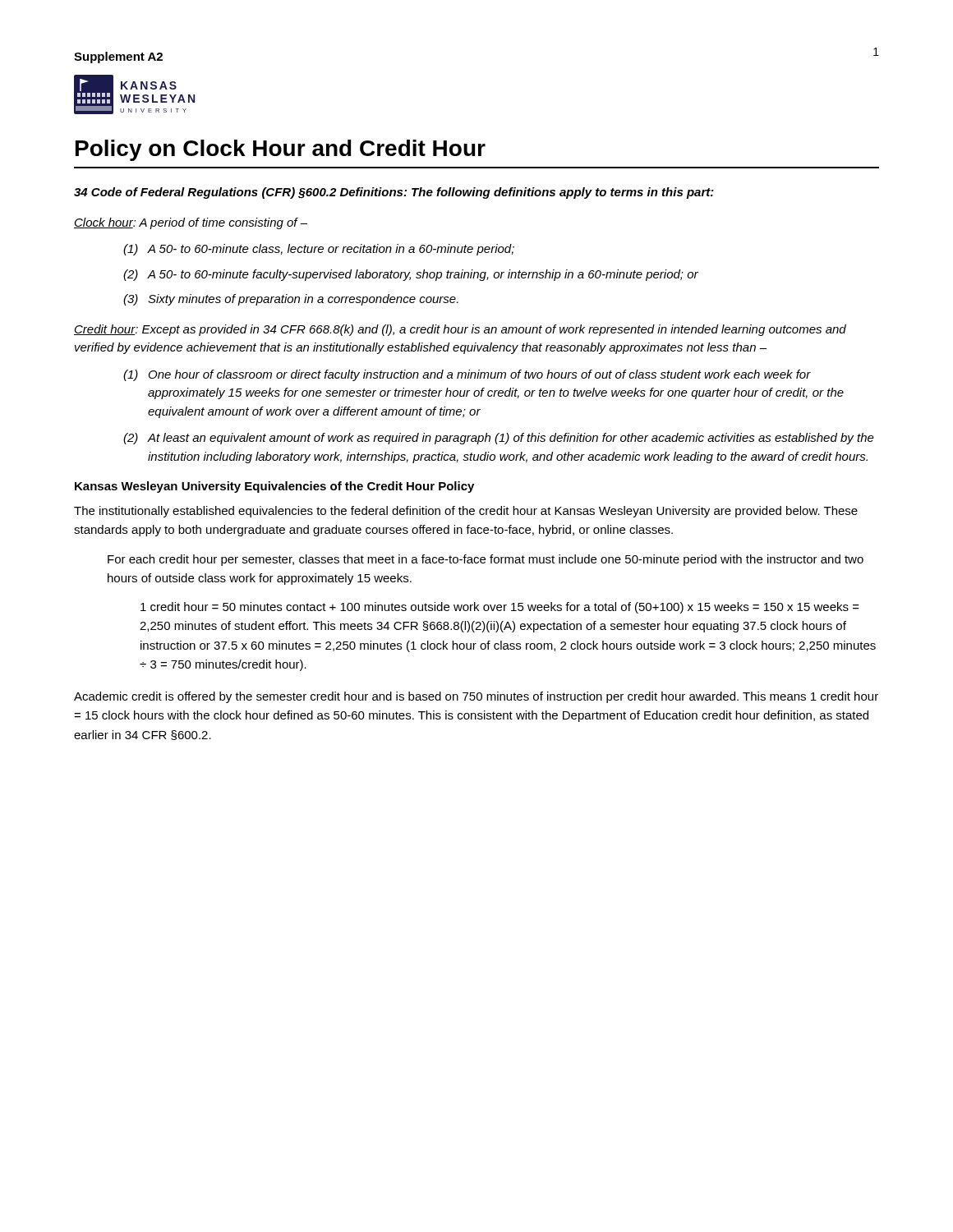Point to the block beginning "(2) A 50- to 60-minute"
This screenshot has height=1232, width=953.
(x=411, y=274)
